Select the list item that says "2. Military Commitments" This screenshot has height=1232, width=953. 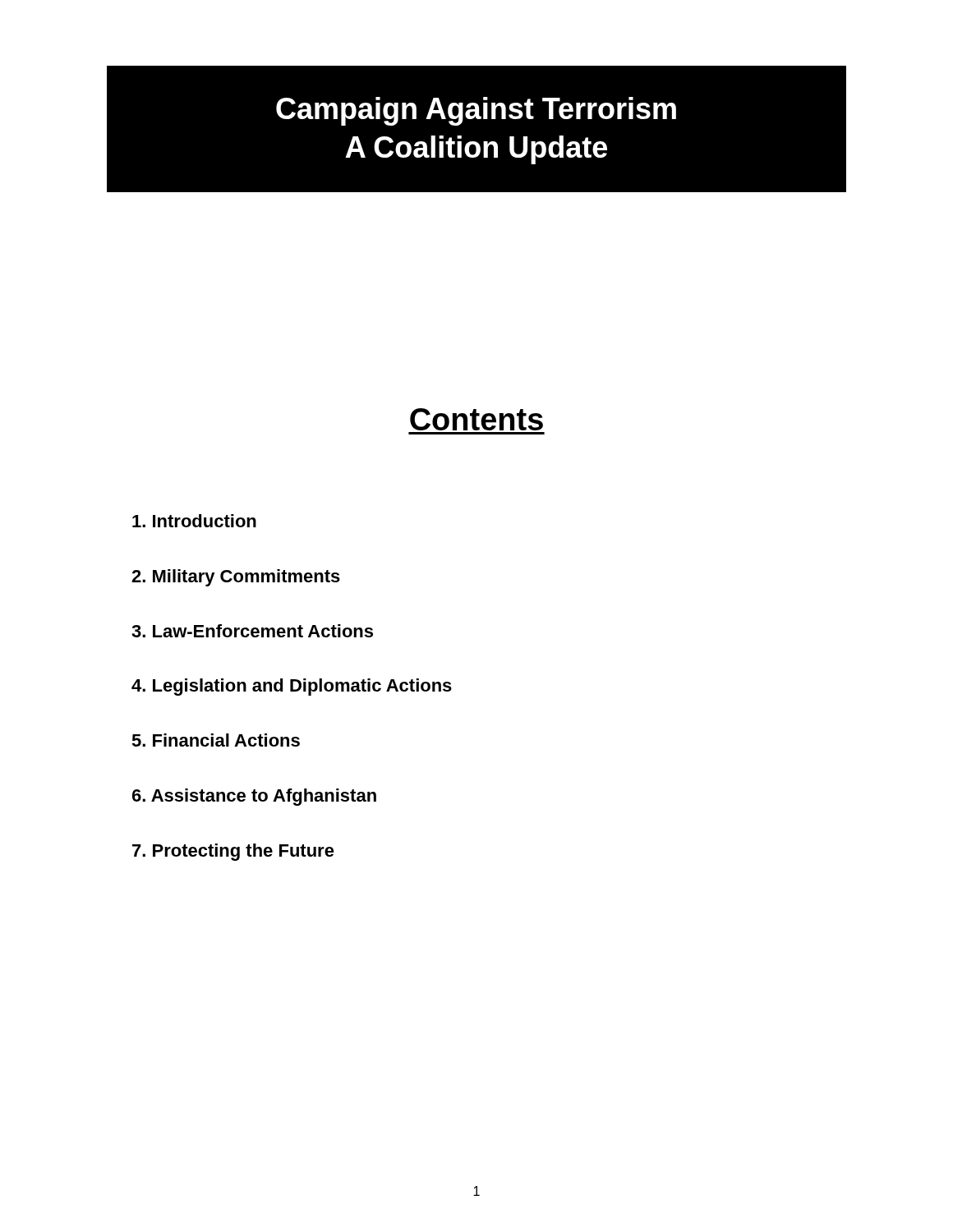point(236,576)
